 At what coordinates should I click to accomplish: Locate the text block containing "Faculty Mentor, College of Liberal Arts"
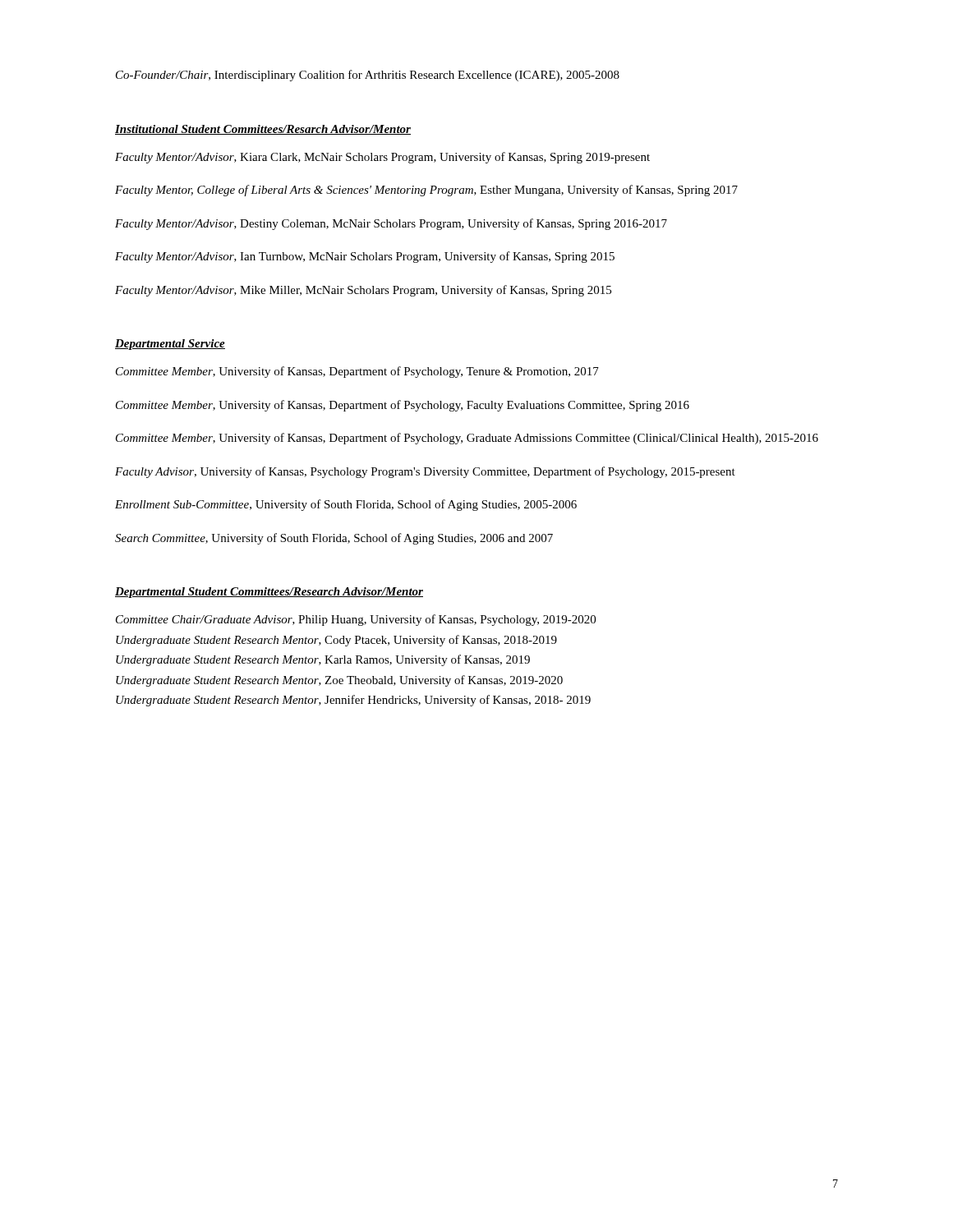click(426, 190)
